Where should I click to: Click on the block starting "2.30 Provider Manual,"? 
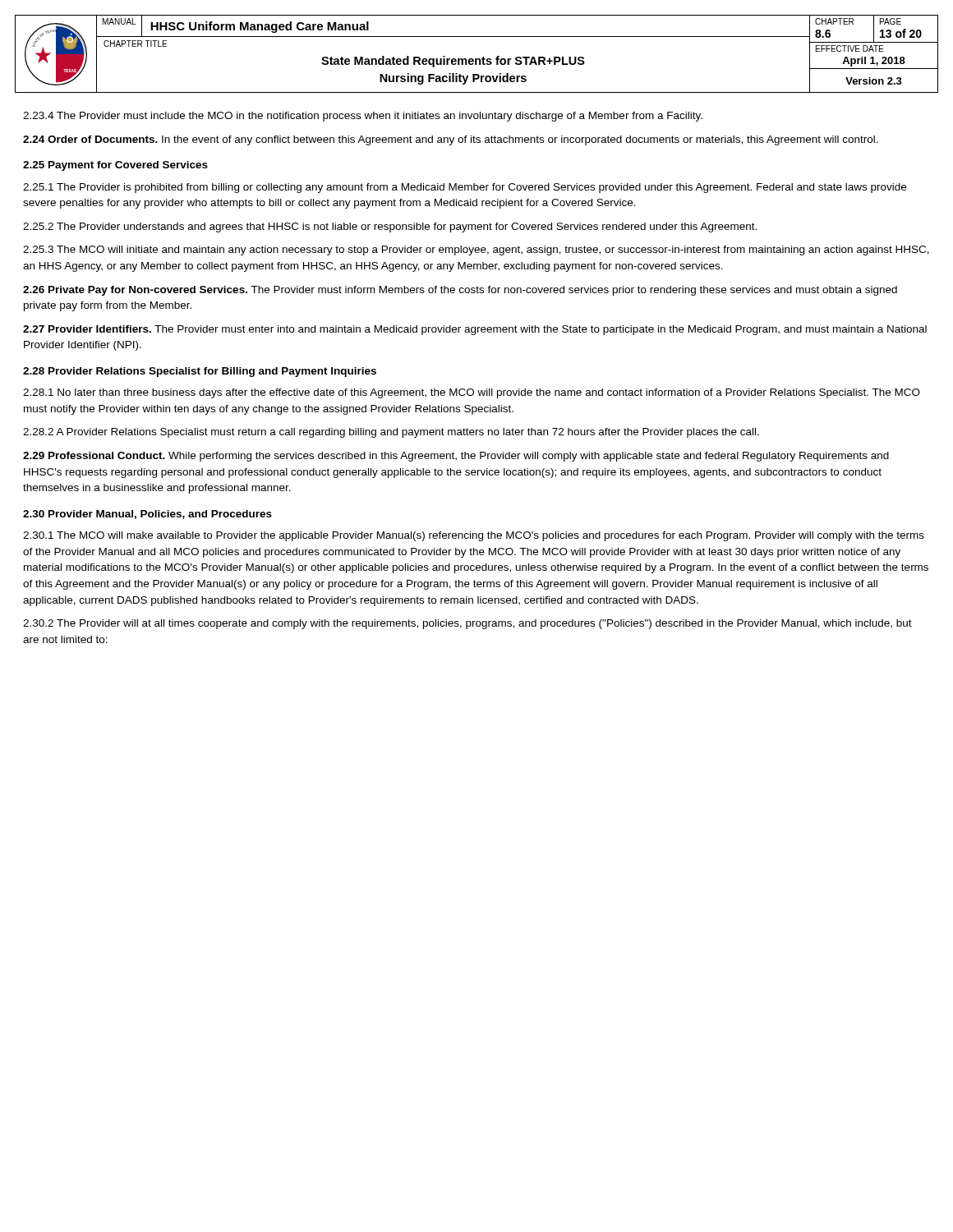(x=148, y=513)
